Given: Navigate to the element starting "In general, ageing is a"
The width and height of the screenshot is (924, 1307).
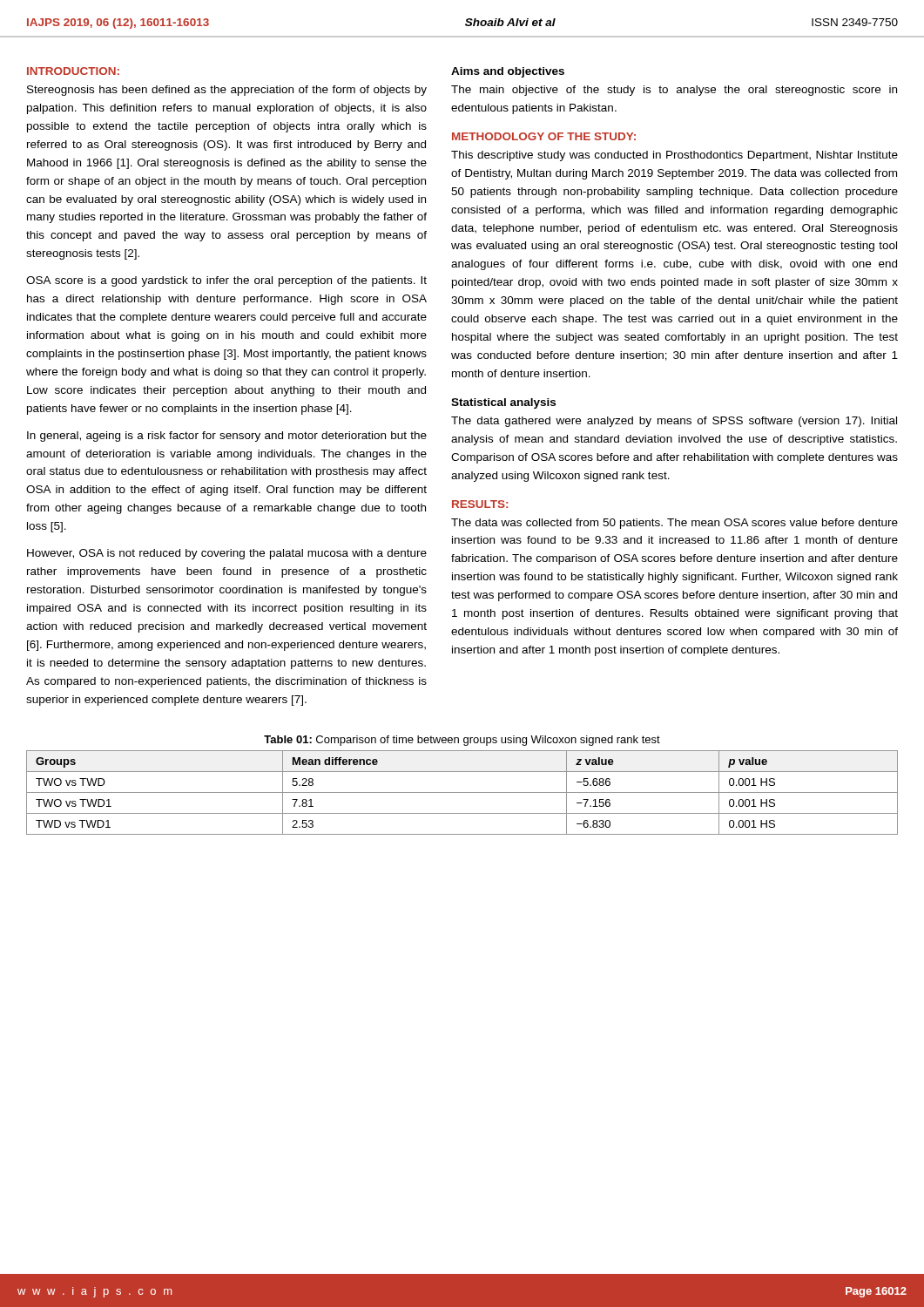Looking at the screenshot, I should point(226,481).
